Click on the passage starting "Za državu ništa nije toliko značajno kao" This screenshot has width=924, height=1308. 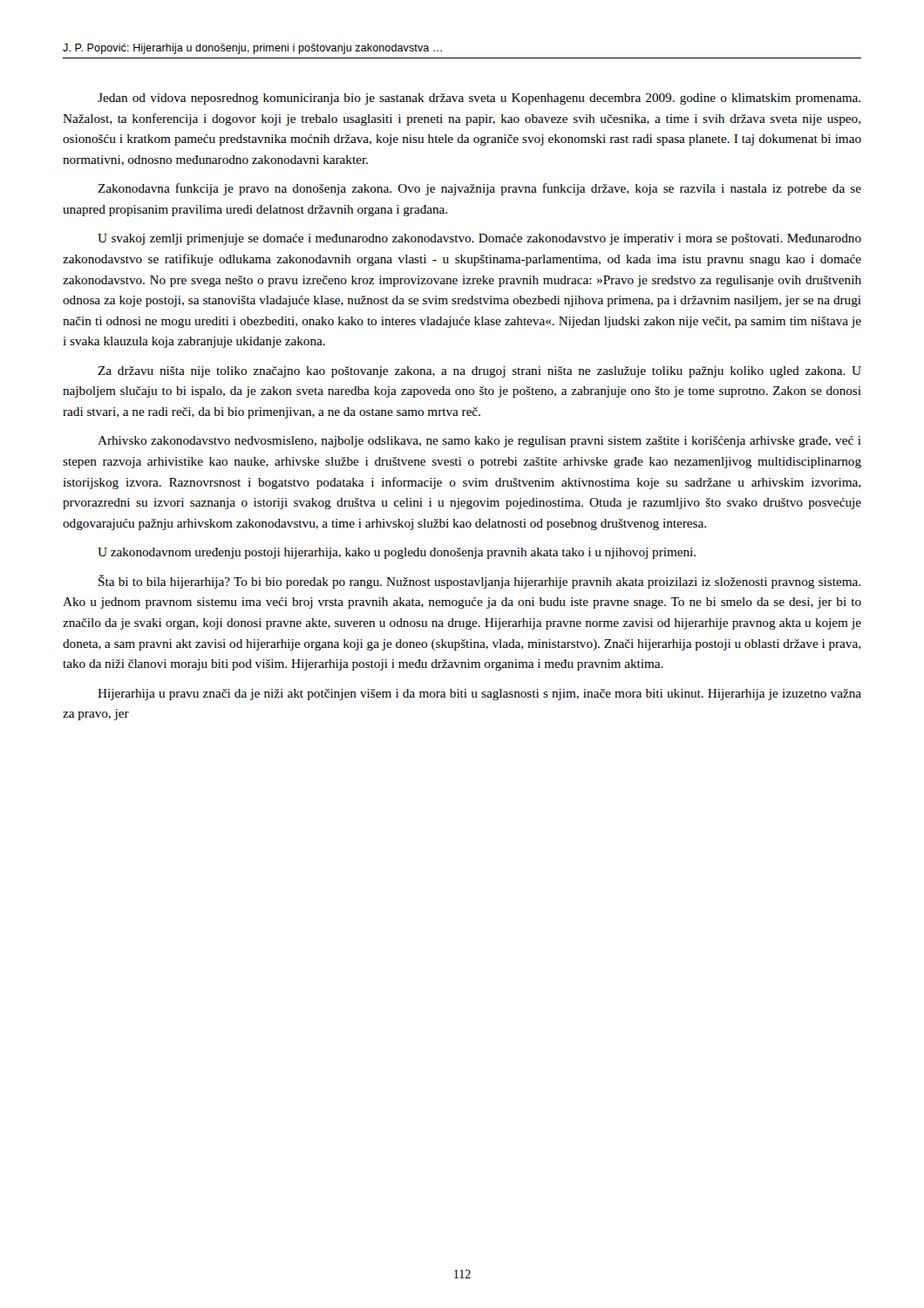(x=462, y=391)
